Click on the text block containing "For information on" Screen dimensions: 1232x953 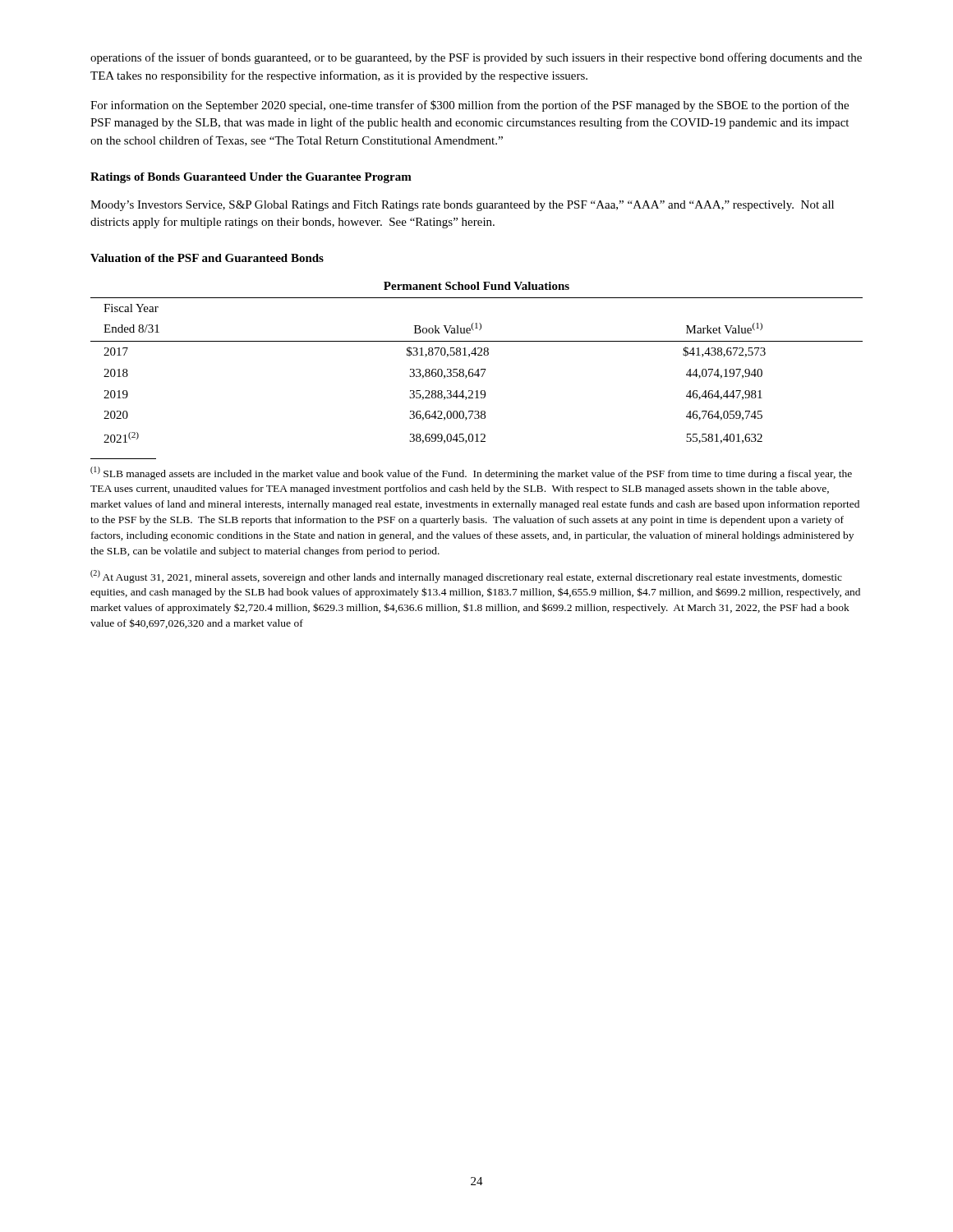point(470,123)
